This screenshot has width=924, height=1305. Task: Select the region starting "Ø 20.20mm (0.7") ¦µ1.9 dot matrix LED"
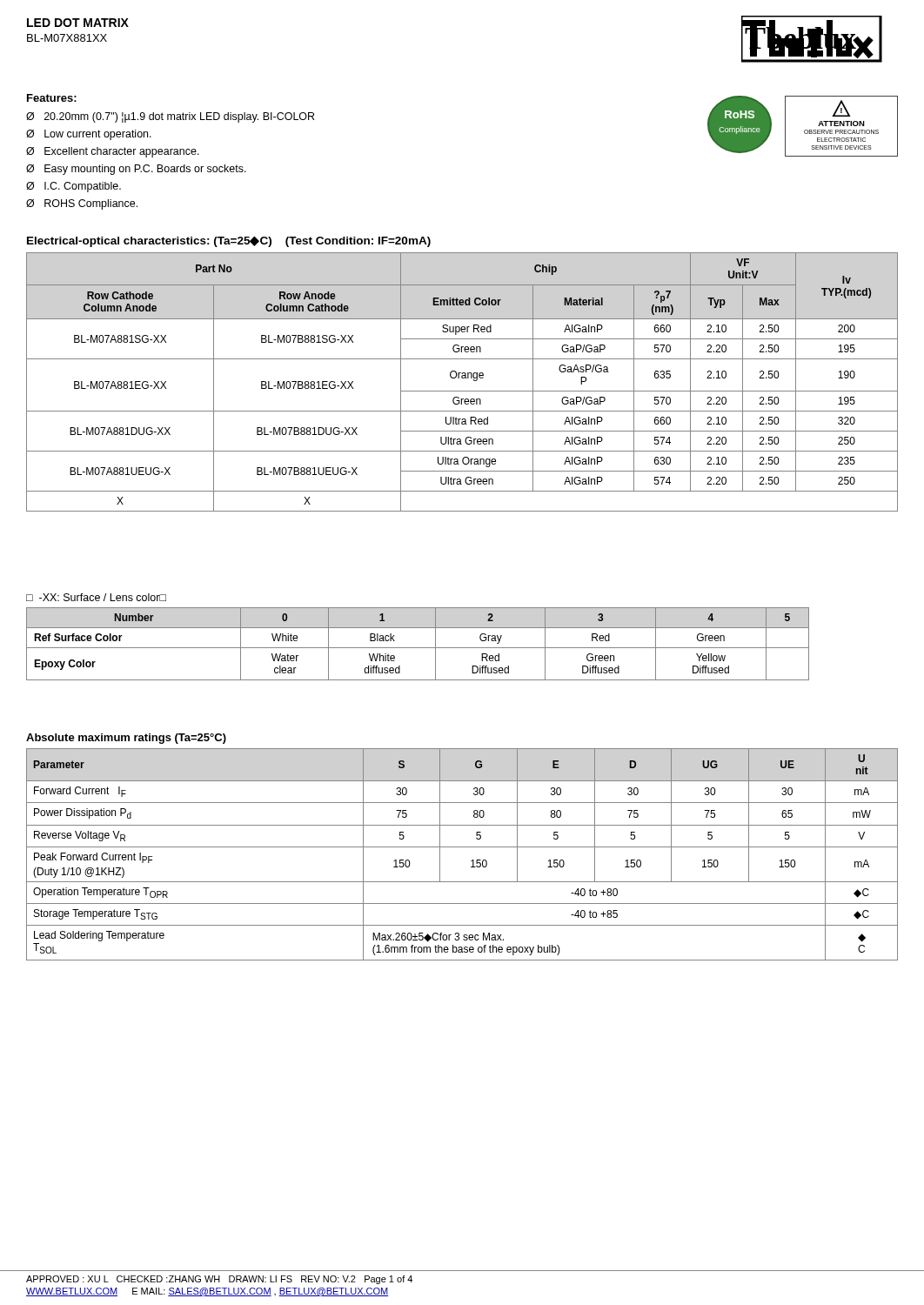(171, 117)
